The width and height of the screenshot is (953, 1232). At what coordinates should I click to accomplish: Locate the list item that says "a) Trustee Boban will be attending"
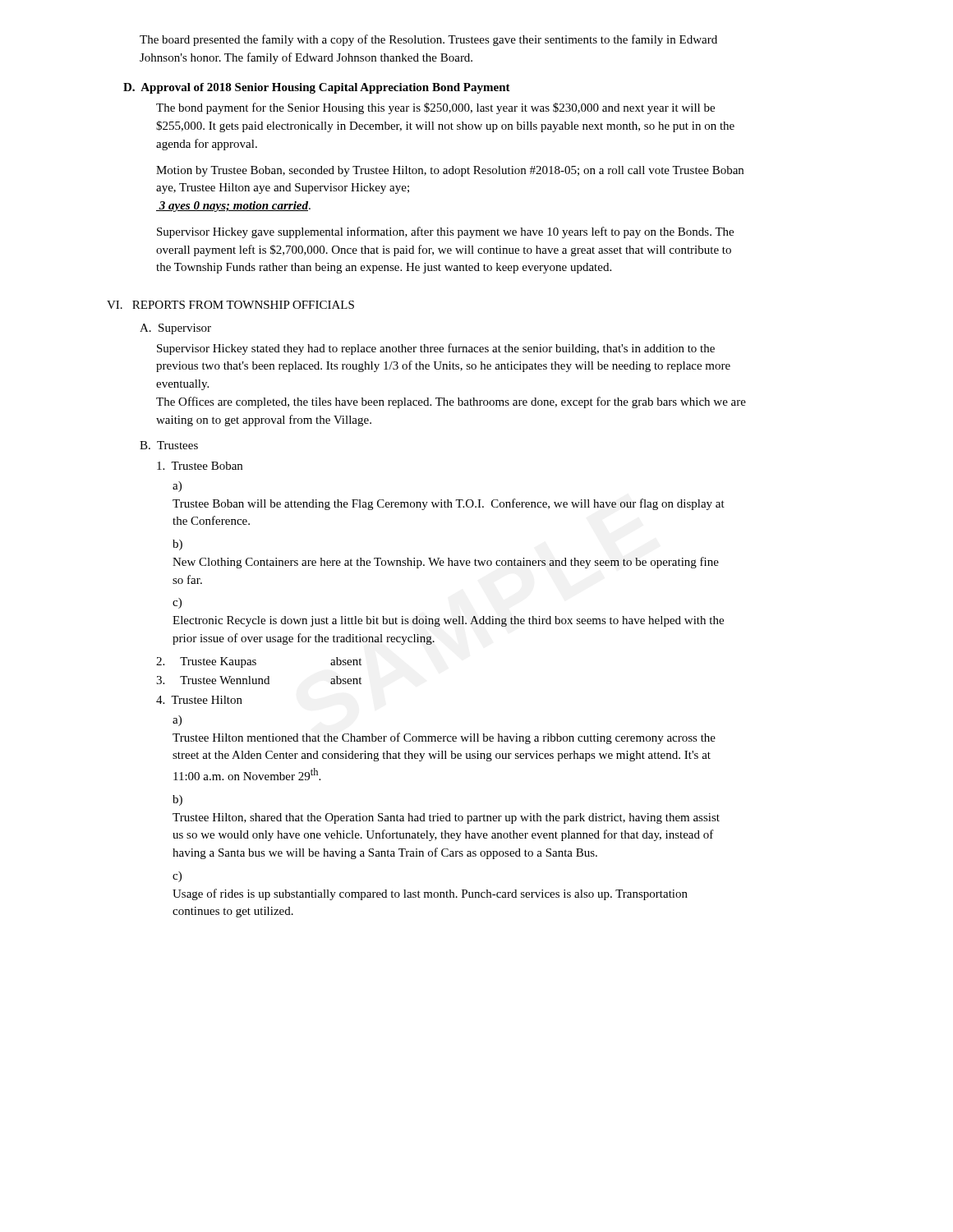(x=452, y=504)
